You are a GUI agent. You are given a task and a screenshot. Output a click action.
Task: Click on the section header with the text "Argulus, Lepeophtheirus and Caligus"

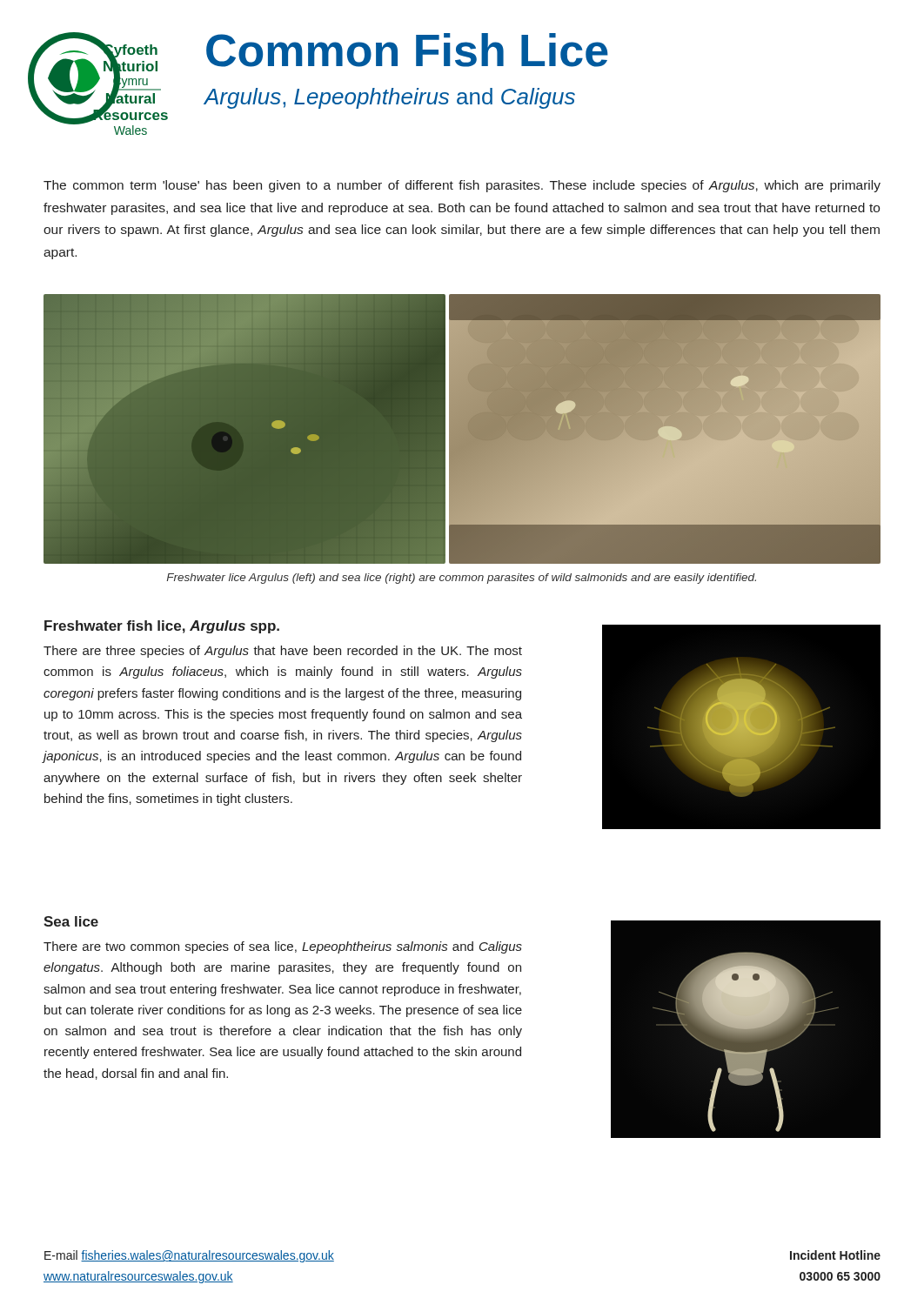tap(390, 97)
